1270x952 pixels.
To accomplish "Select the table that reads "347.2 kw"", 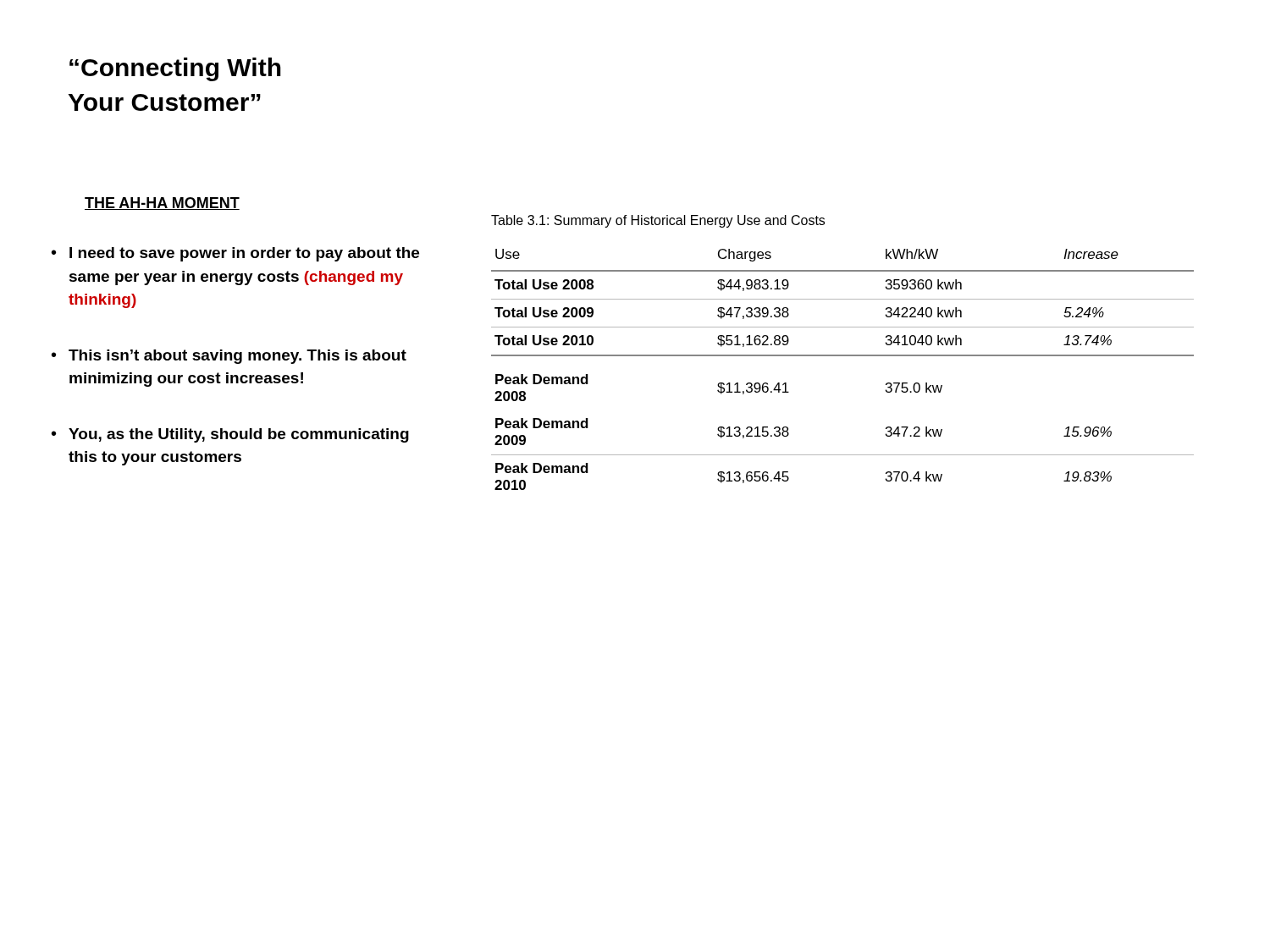I will tap(842, 370).
